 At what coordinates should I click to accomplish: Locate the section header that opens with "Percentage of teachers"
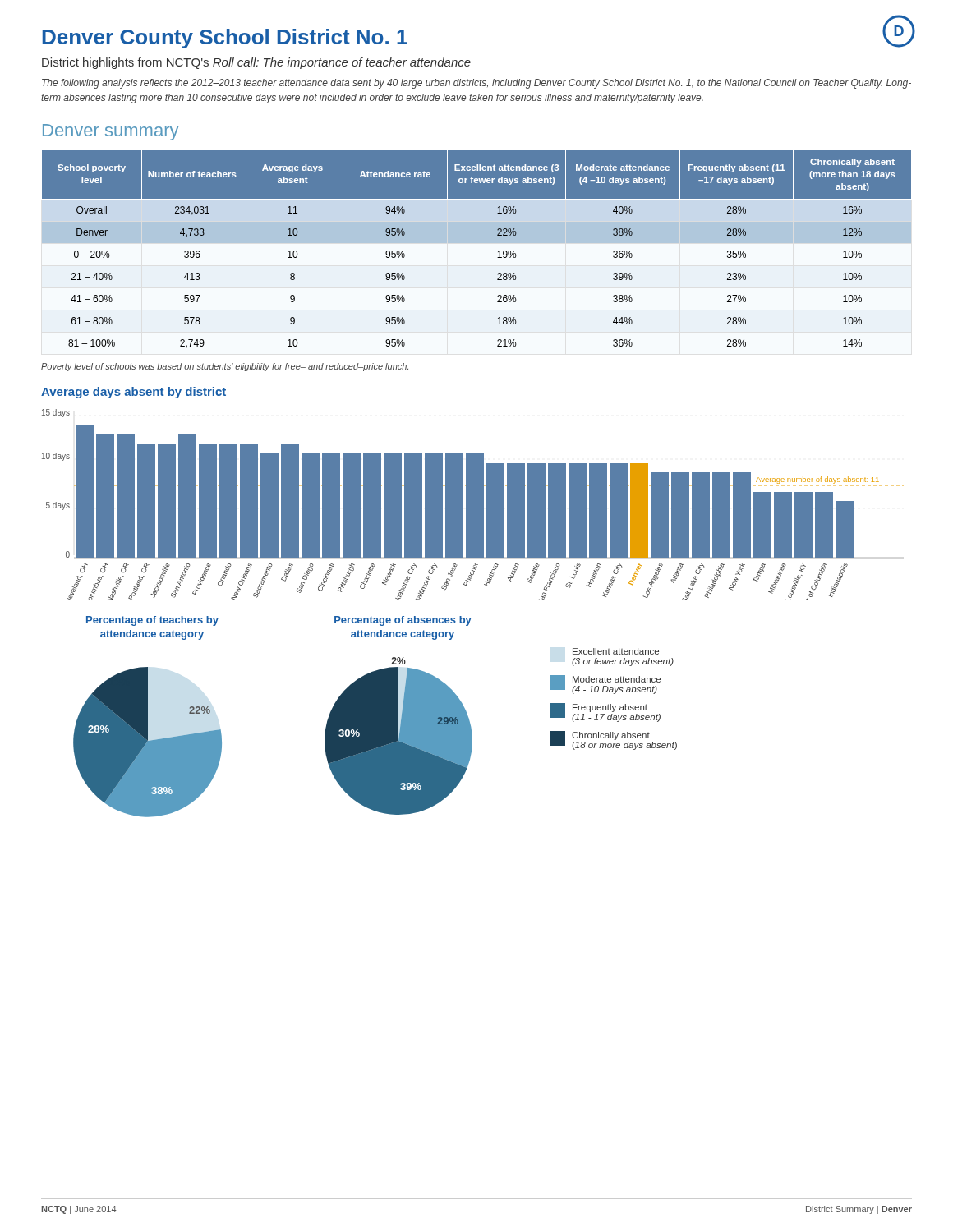[152, 627]
